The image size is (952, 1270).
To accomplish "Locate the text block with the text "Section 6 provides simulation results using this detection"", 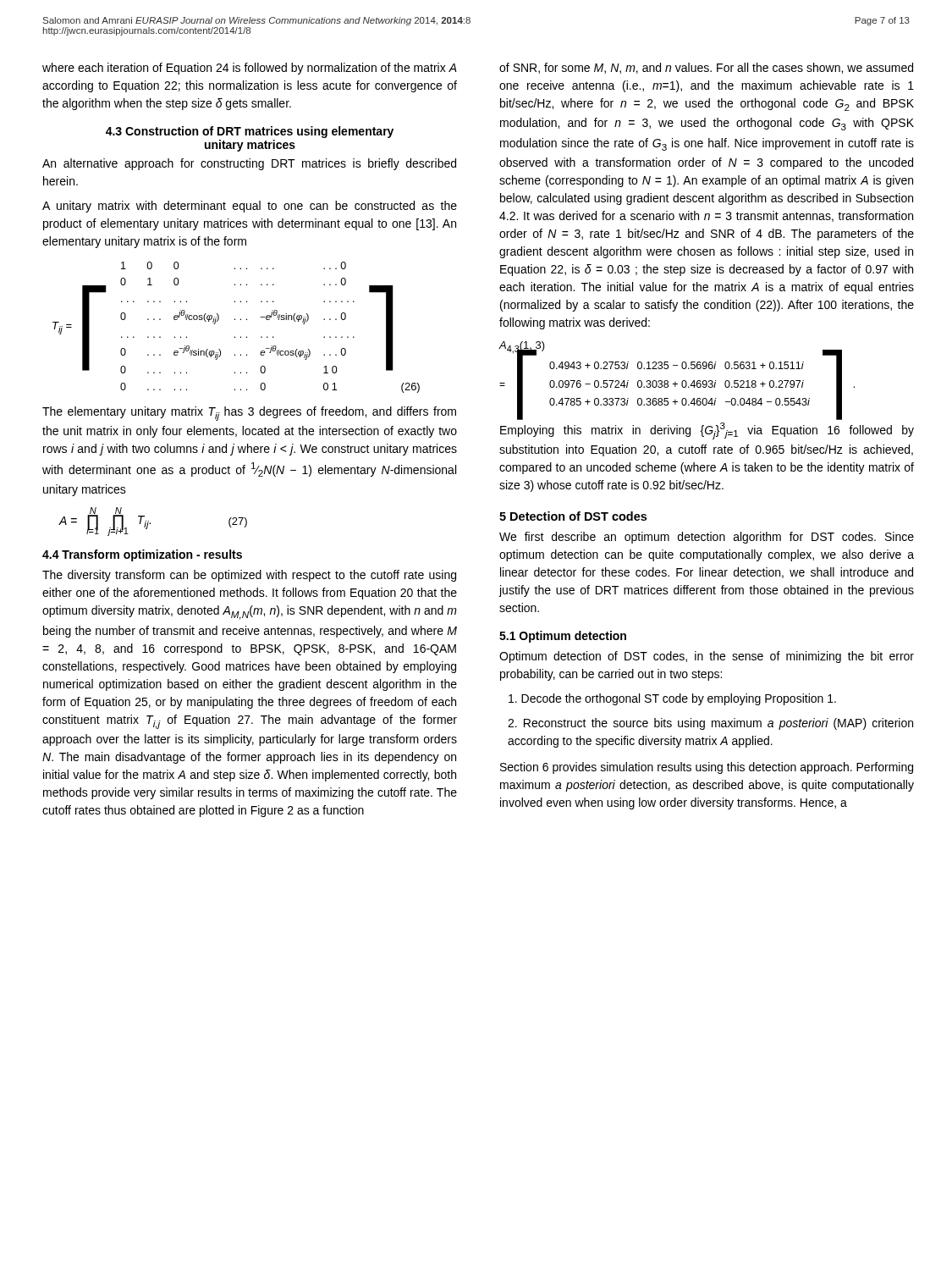I will coord(707,785).
